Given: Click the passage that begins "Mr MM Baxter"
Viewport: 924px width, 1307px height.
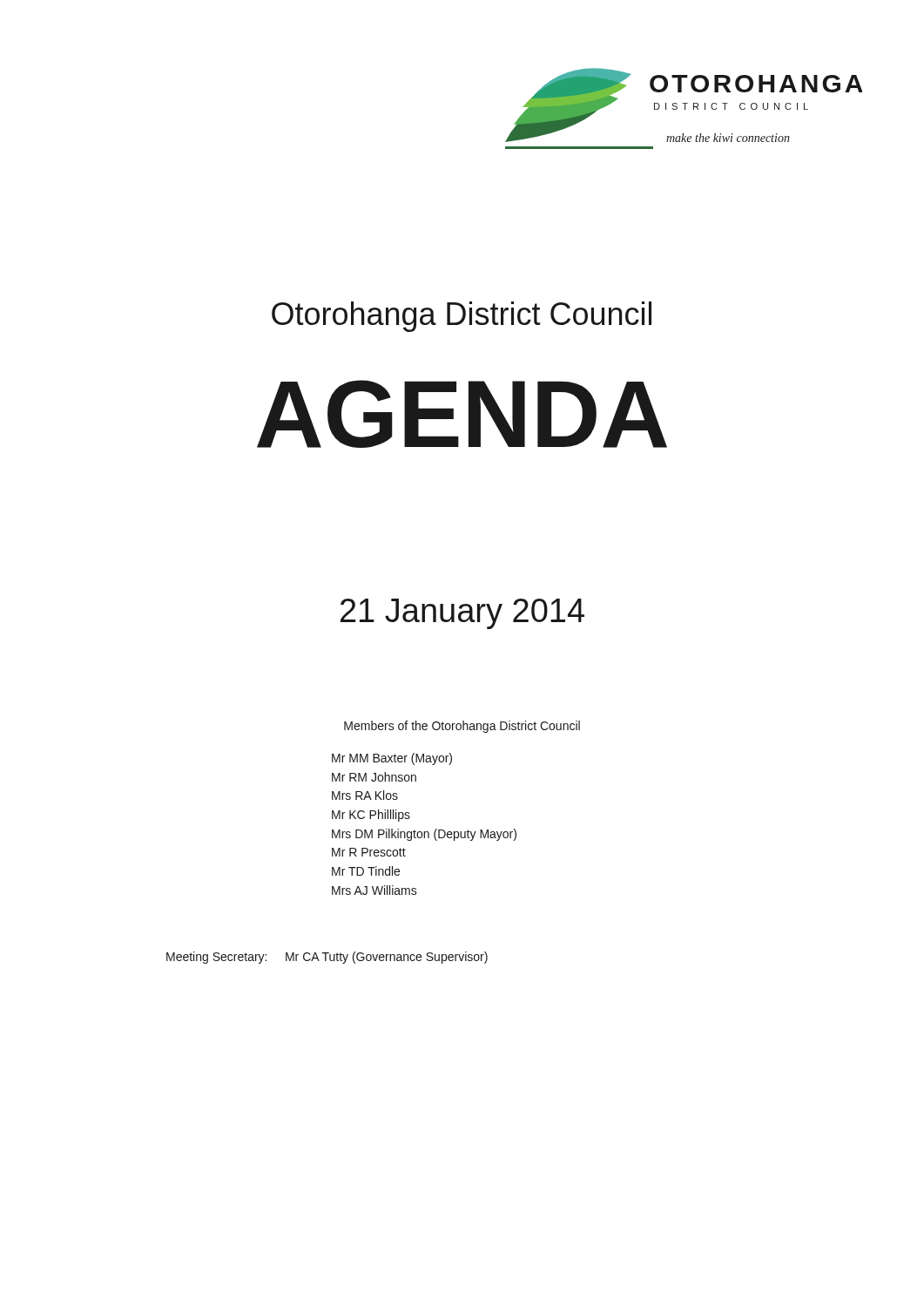Looking at the screenshot, I should (424, 824).
